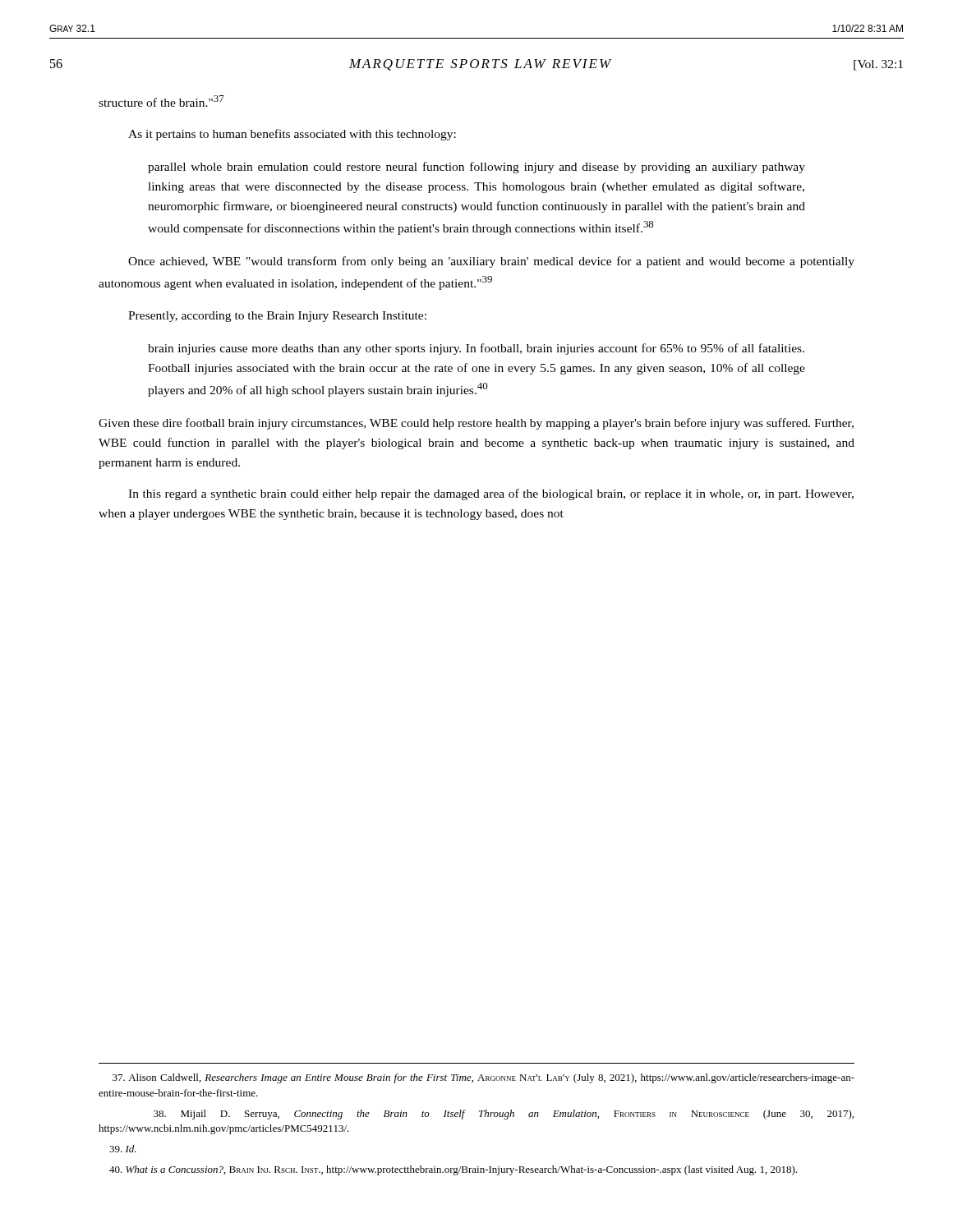Locate the text that says "structure of the brain."37"
The height and width of the screenshot is (1232, 953).
click(x=161, y=101)
